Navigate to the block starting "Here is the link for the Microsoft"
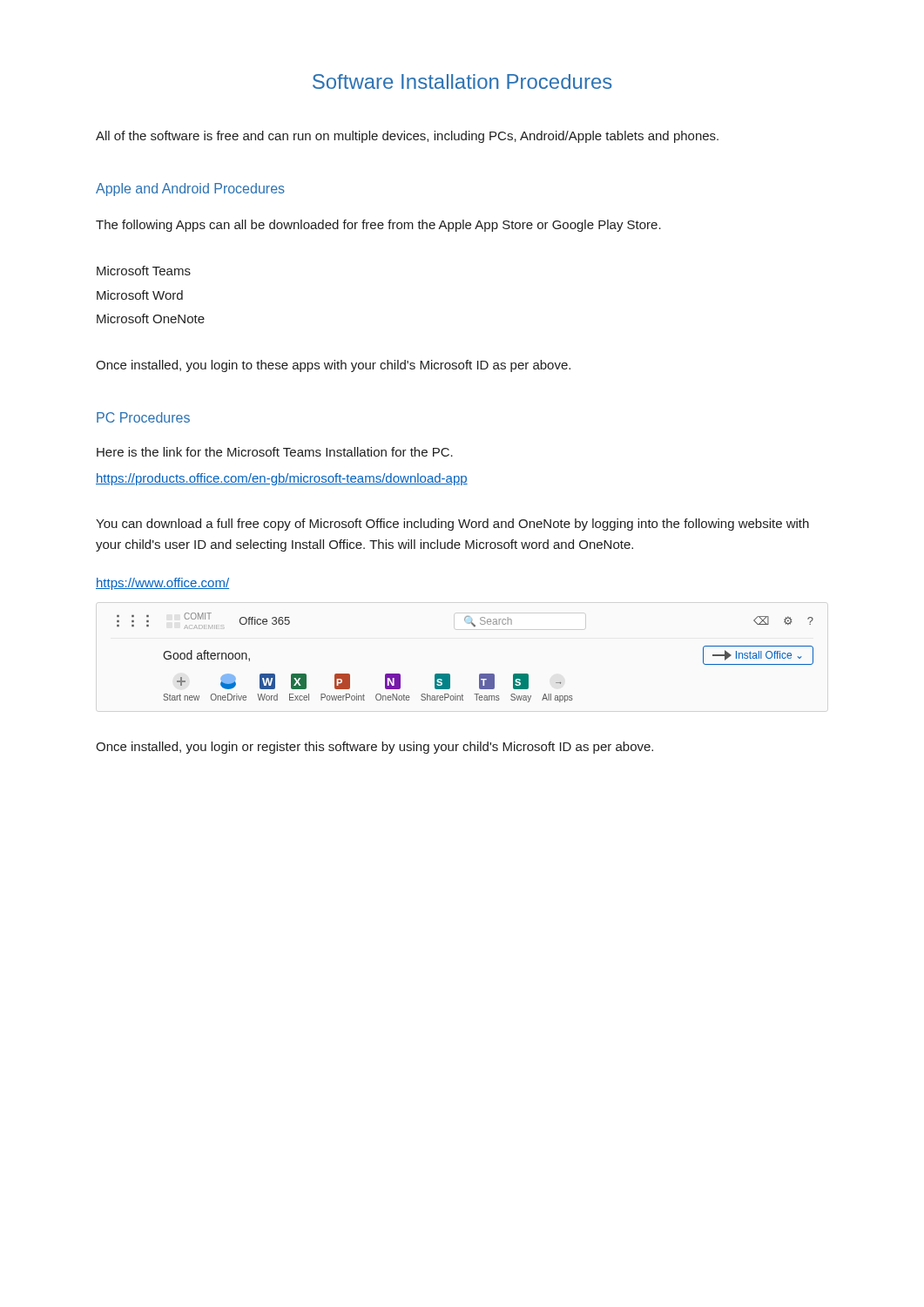Image resolution: width=924 pixels, height=1307 pixels. (275, 451)
